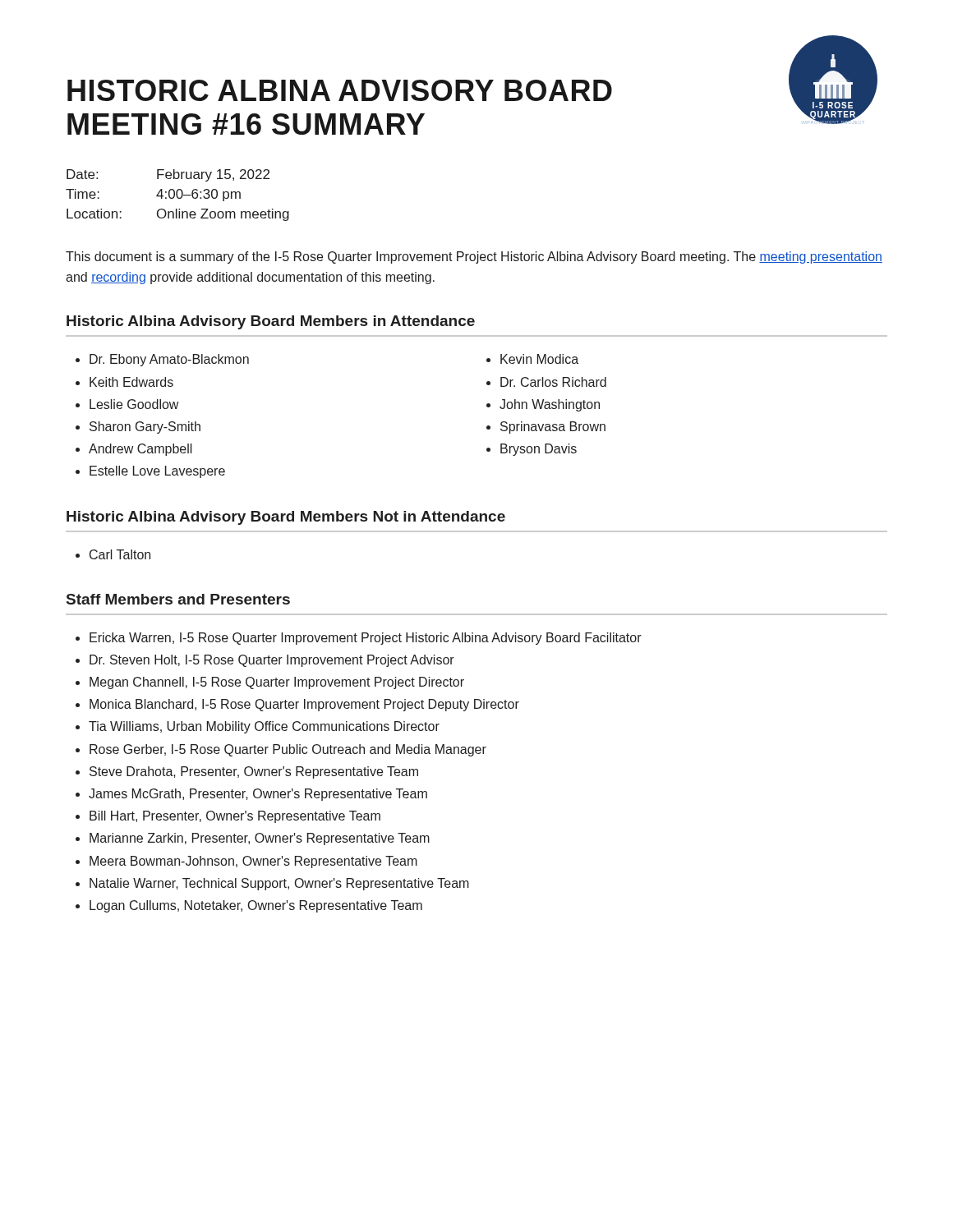
Task: Where is the passage that starts "Marianne Zarkin, Presenter, Owner's"?
Action: (259, 838)
